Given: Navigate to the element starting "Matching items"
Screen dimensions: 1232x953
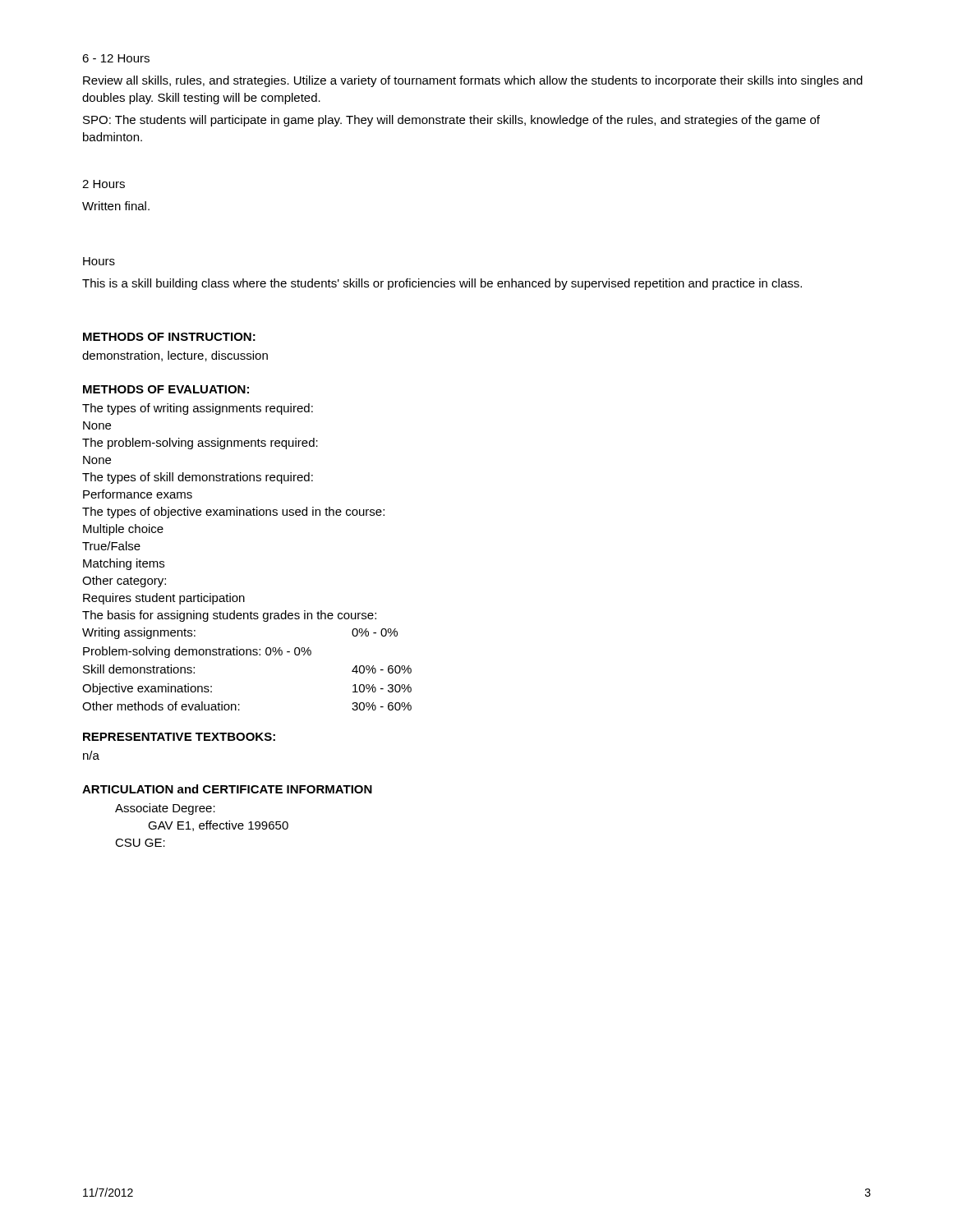Looking at the screenshot, I should pyautogui.click(x=124, y=563).
